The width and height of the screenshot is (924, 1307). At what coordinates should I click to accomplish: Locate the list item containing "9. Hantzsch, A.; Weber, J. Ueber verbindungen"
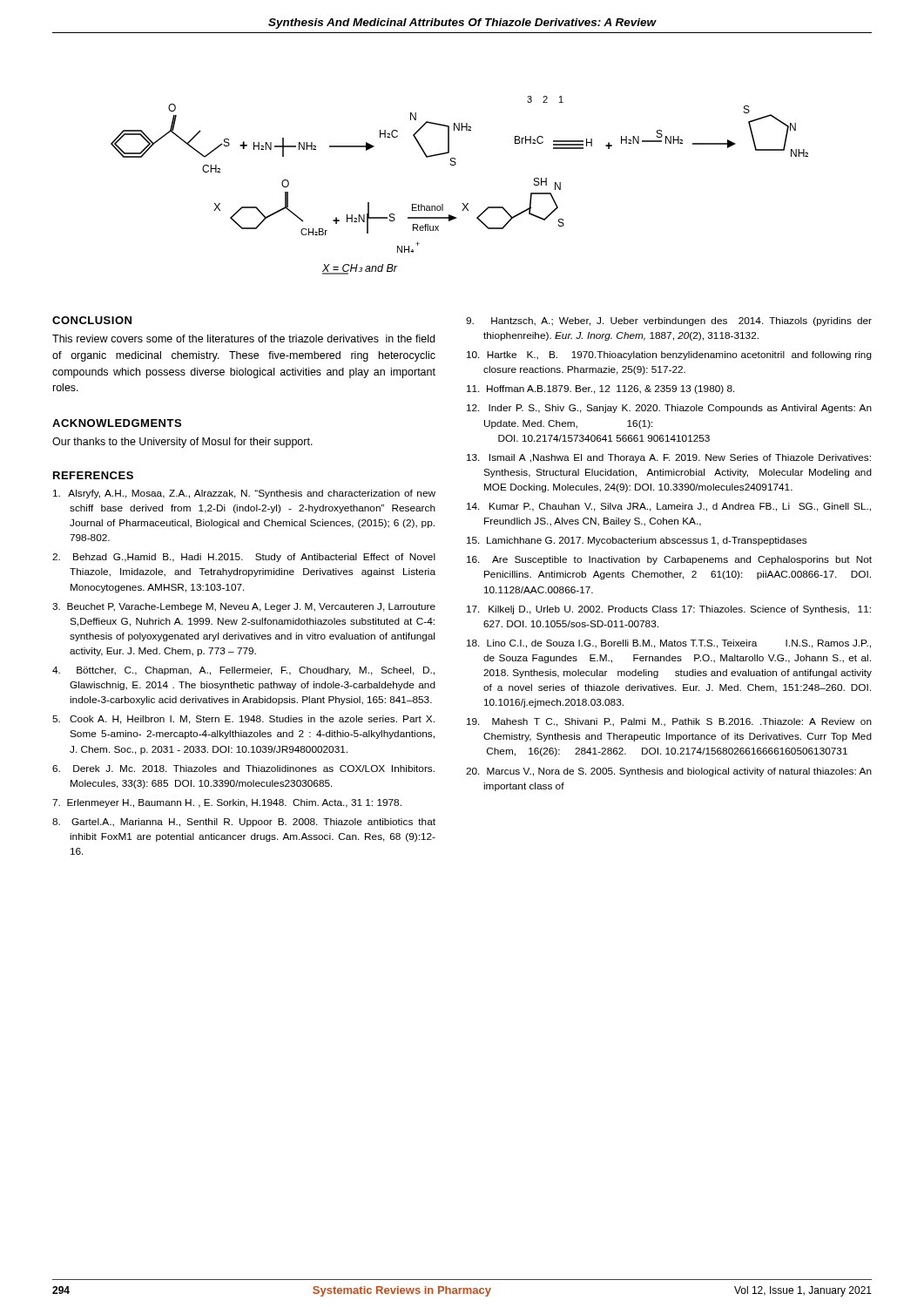(669, 328)
